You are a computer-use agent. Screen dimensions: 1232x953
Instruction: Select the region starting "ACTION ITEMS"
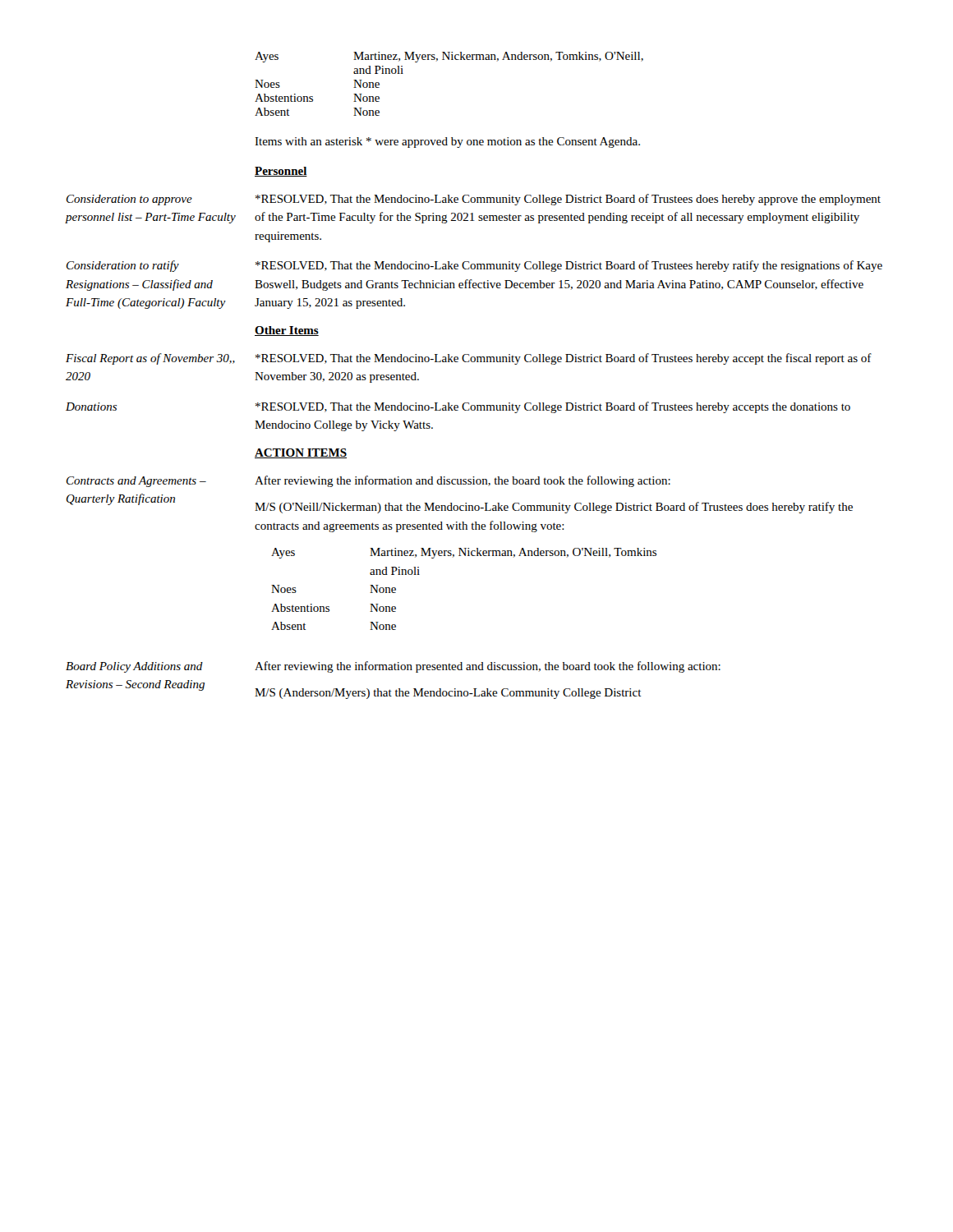301,452
